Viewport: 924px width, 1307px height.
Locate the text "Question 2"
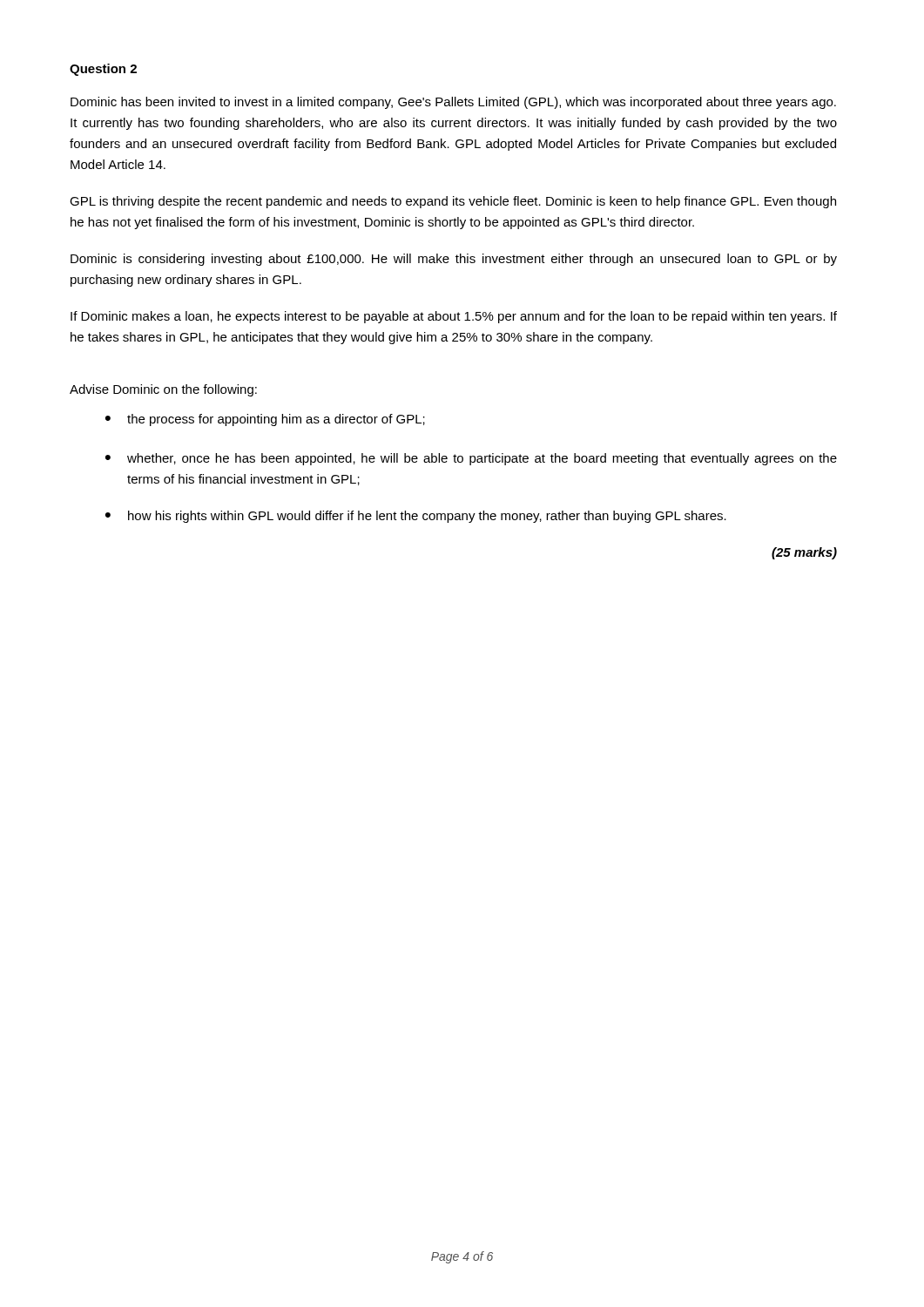click(103, 68)
